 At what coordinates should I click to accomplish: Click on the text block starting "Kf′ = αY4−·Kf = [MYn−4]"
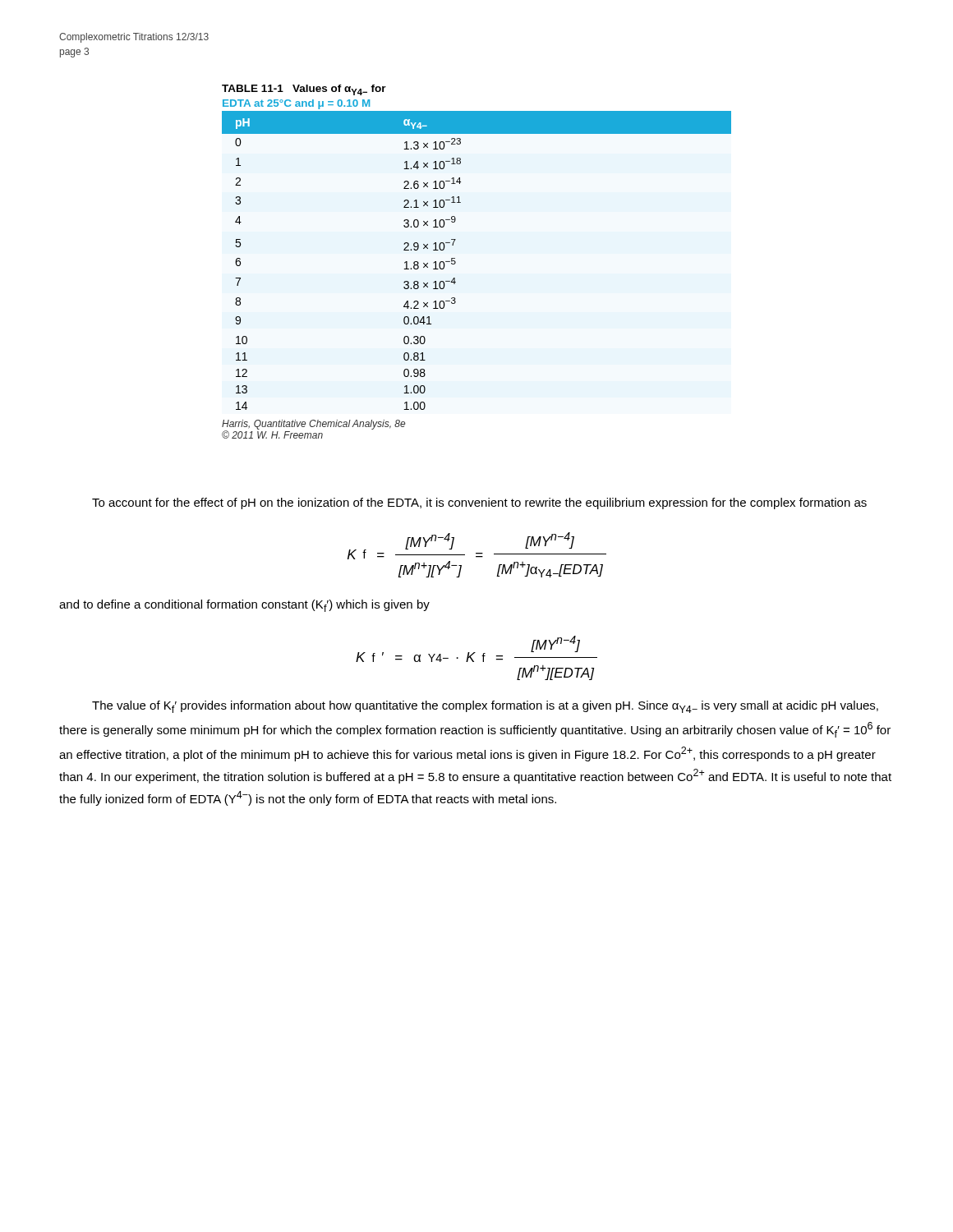point(476,658)
